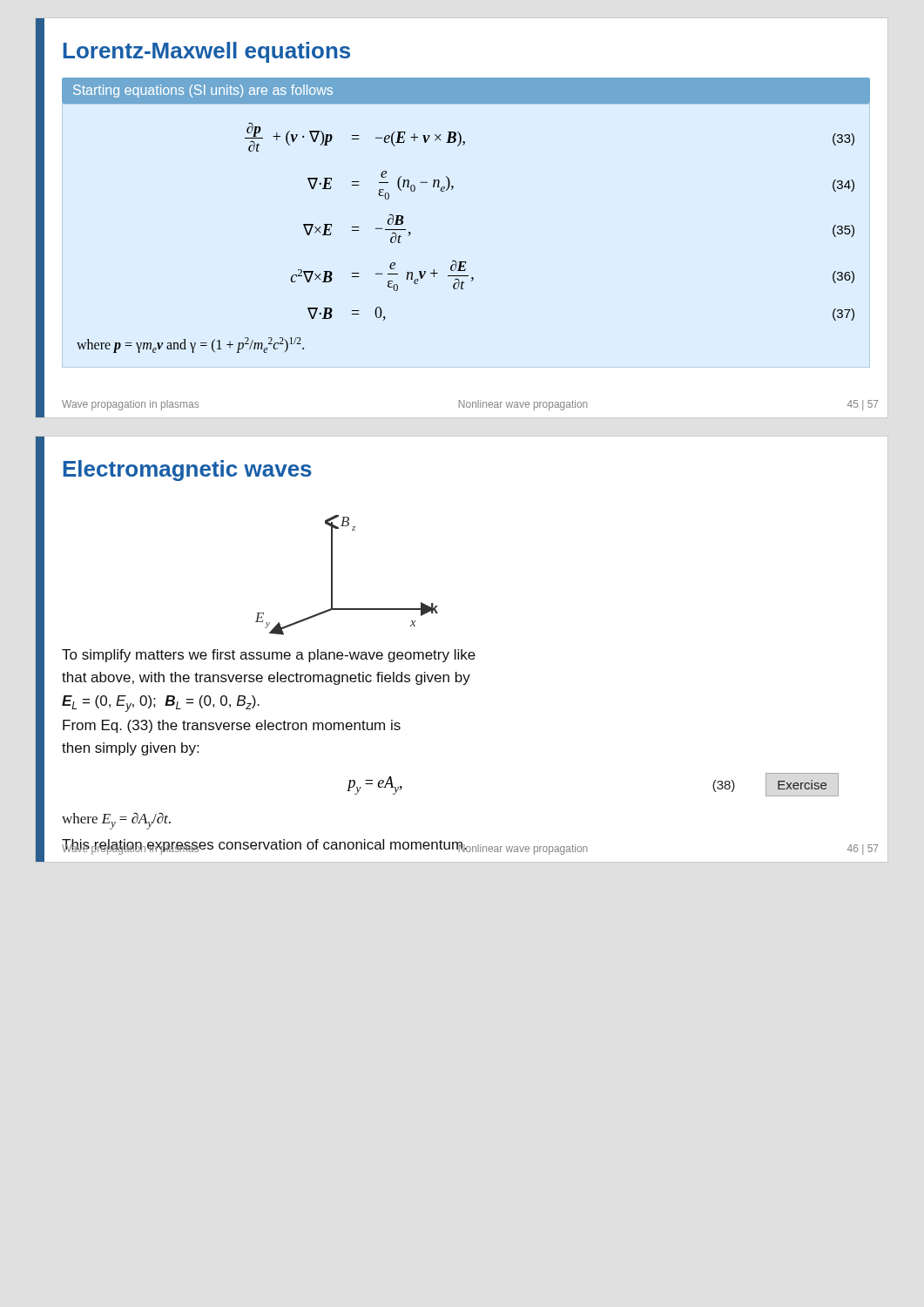The width and height of the screenshot is (924, 1307).
Task: Select the text block starting "Lorentz-Maxwell equations"
Action: 207,51
